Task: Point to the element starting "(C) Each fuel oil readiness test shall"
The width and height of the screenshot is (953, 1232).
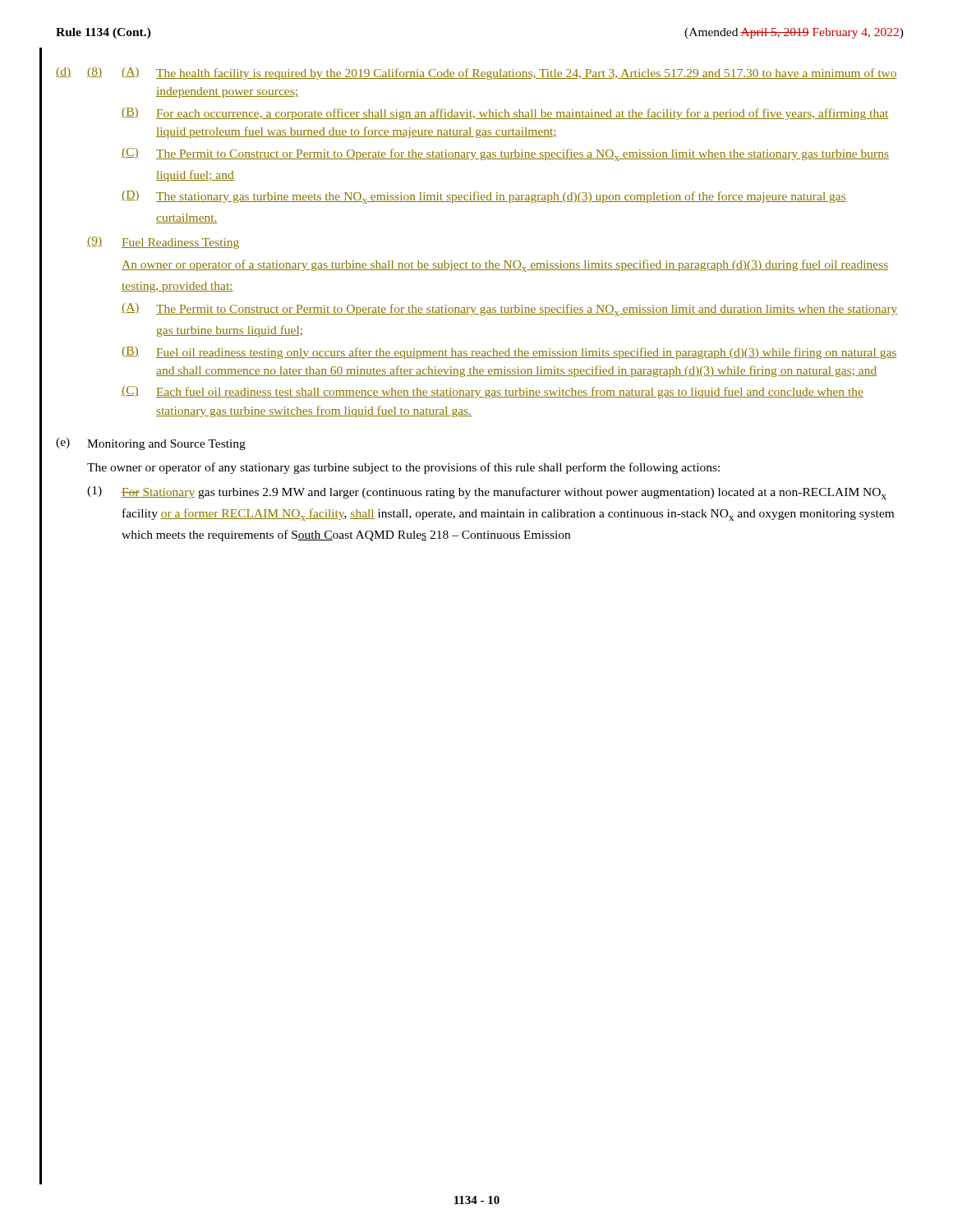Action: pyautogui.click(x=513, y=402)
